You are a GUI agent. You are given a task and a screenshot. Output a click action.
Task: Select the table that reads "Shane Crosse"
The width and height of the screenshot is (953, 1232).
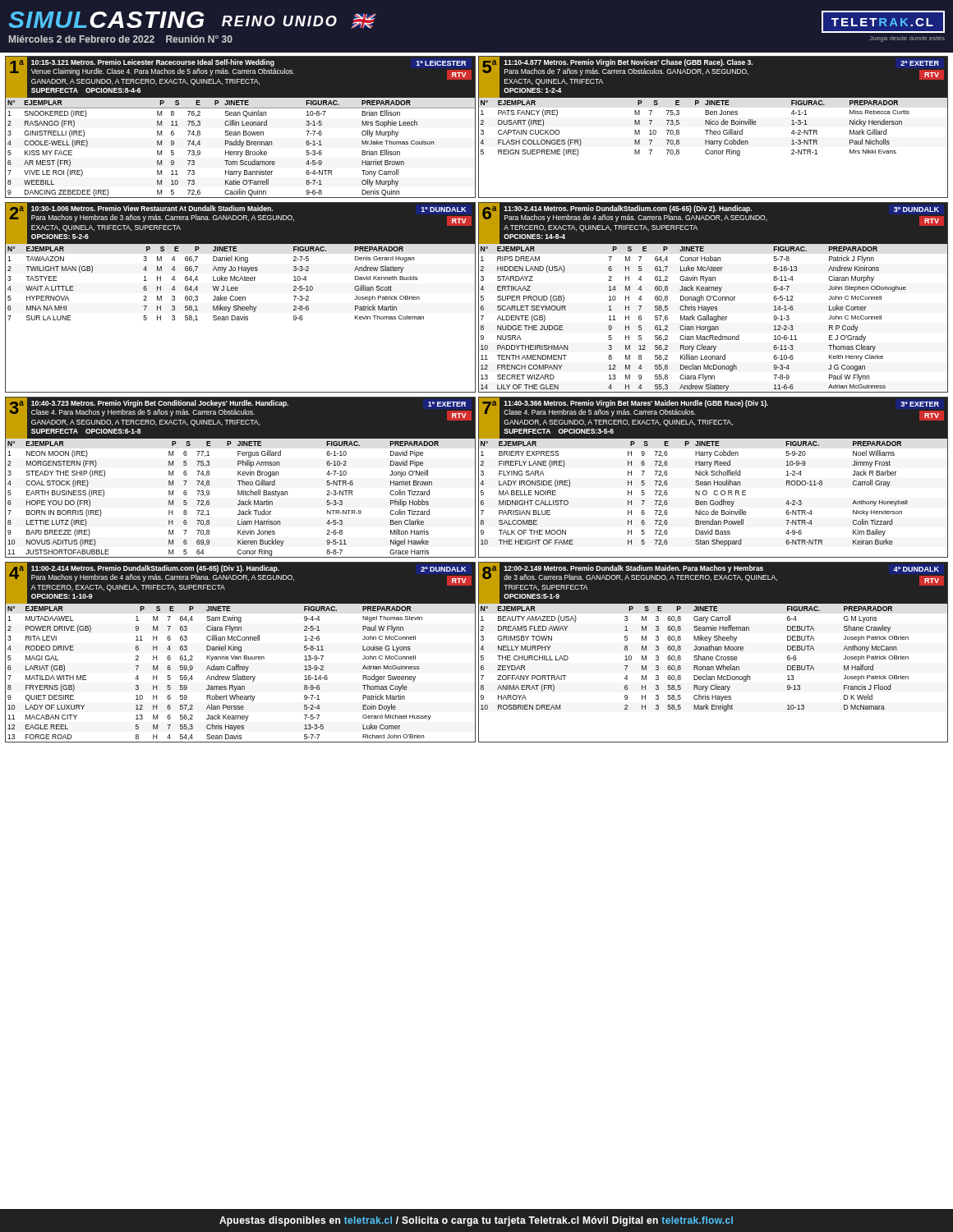tap(713, 652)
